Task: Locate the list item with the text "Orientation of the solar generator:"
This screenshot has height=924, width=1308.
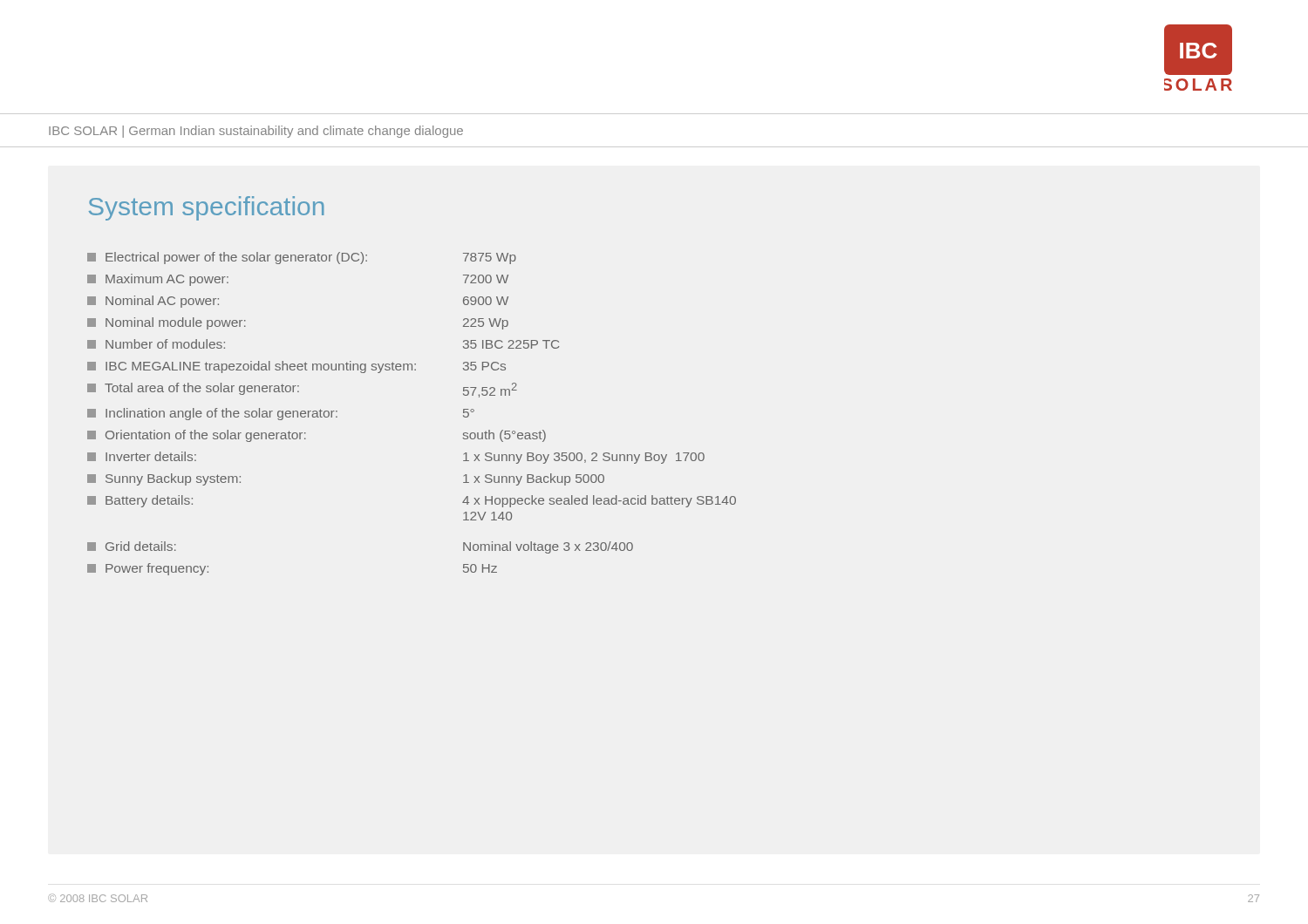Action: click(197, 435)
